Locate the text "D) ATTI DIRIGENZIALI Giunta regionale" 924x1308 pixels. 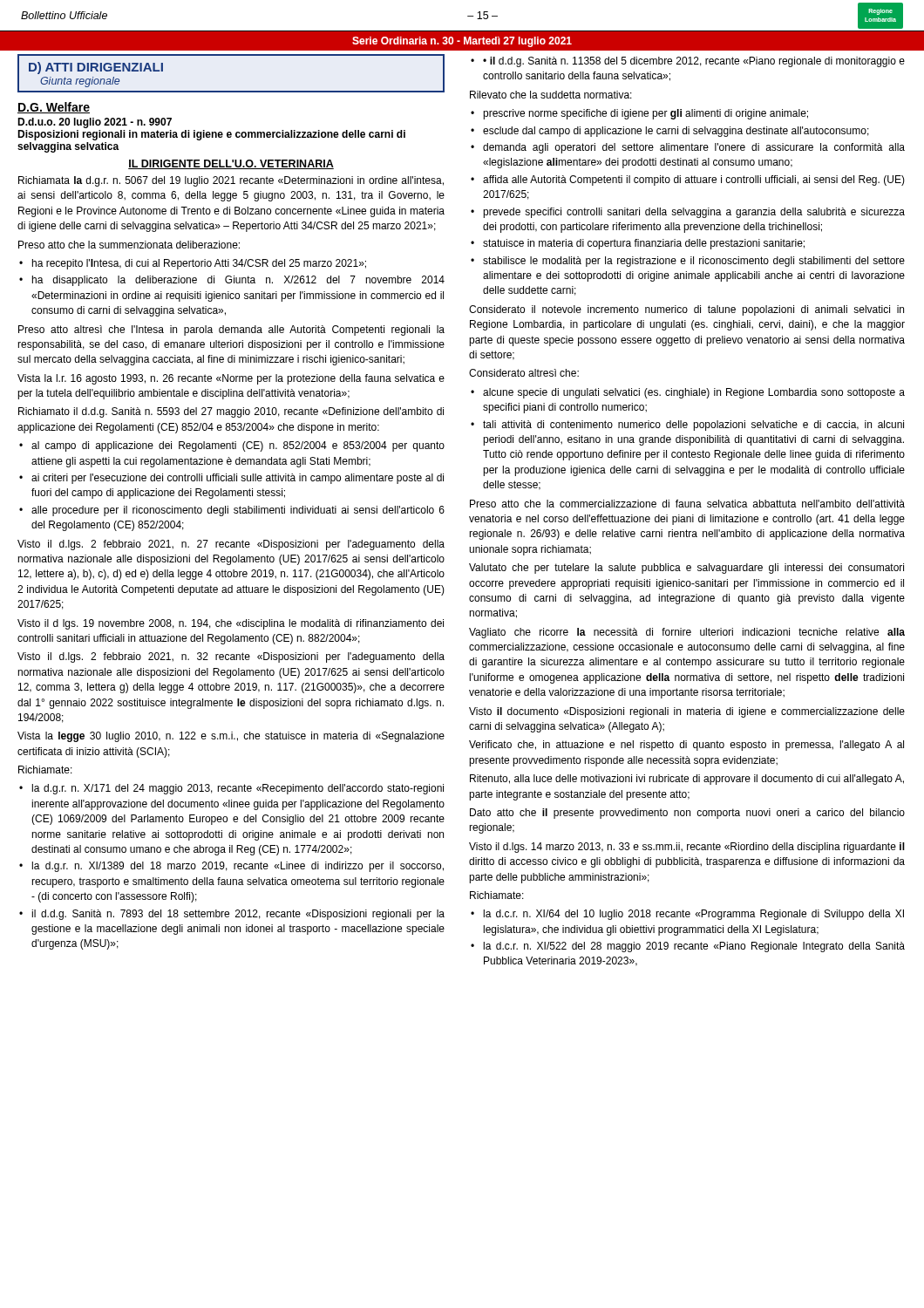(x=96, y=73)
